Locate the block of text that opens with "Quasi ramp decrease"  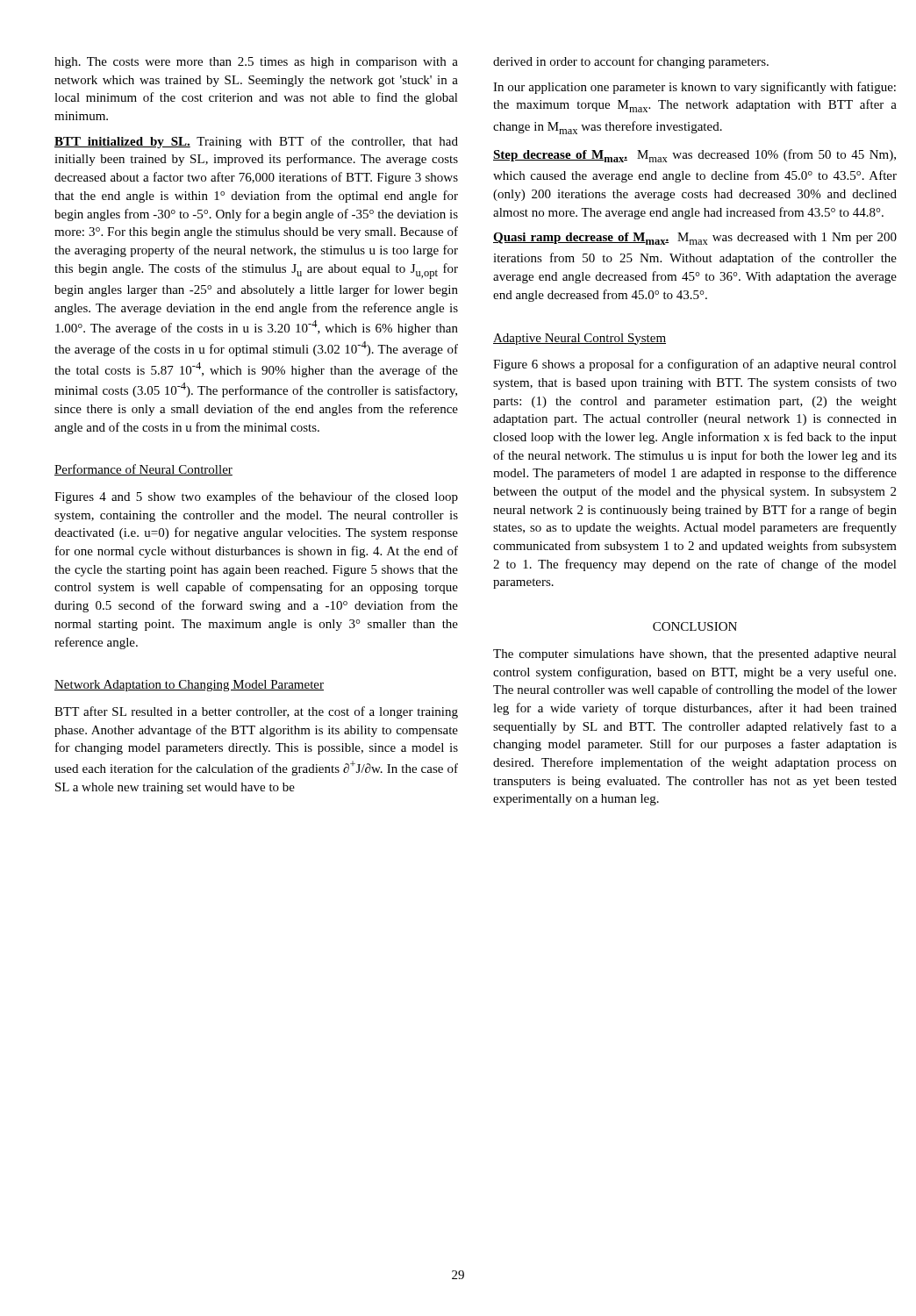pos(695,266)
